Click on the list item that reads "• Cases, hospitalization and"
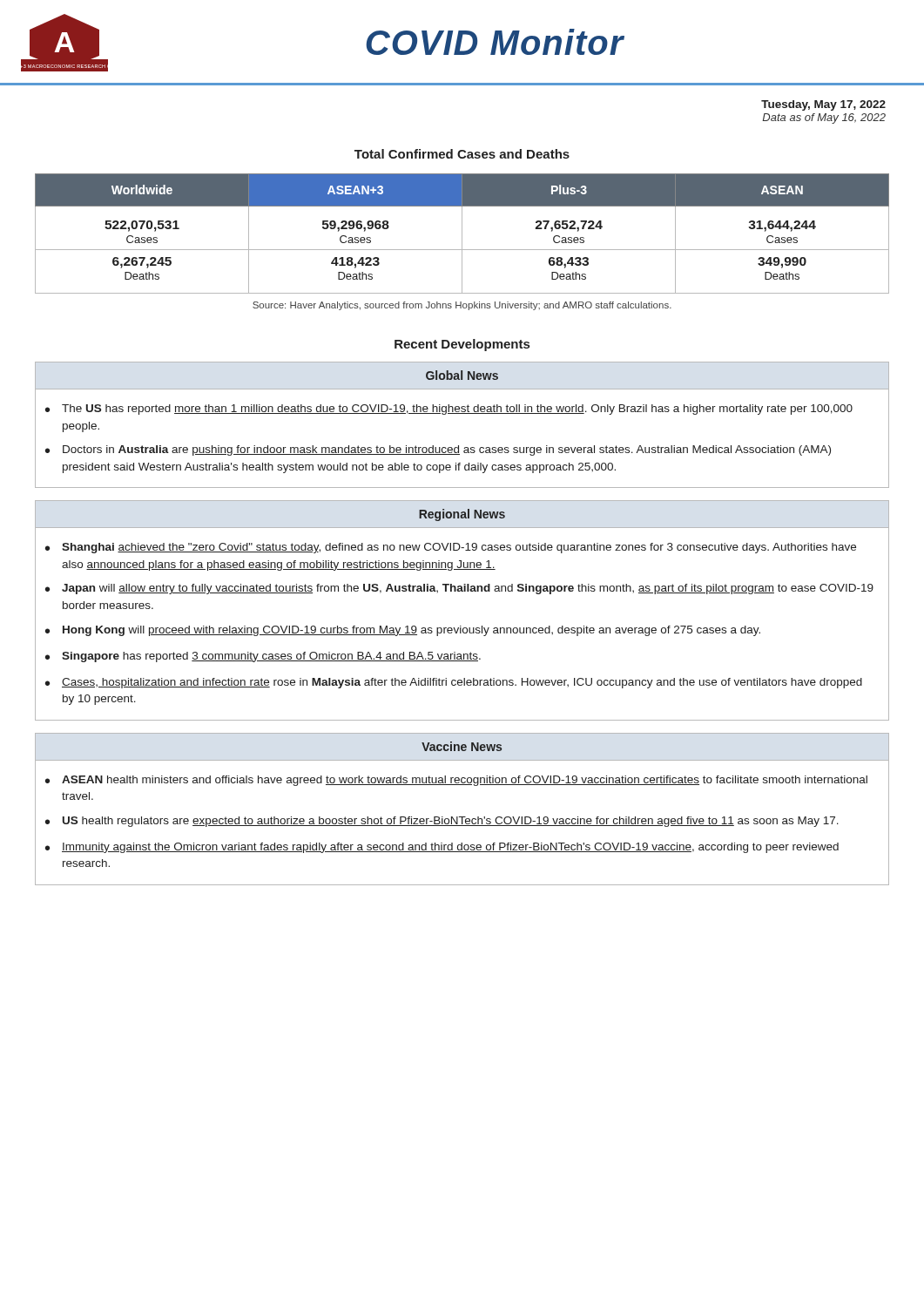The height and width of the screenshot is (1307, 924). (x=459, y=690)
